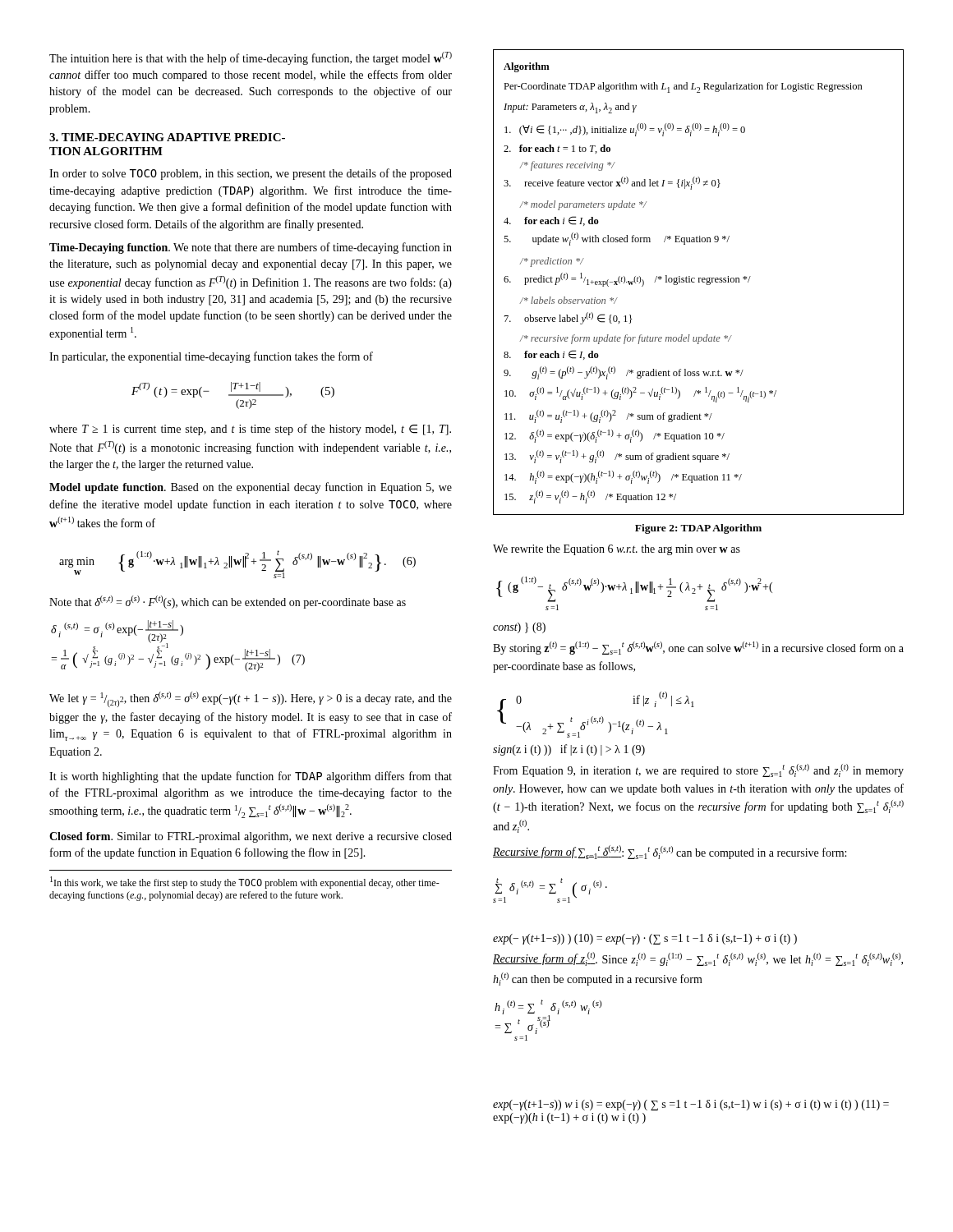Click on the text block that says "We rewrite the"
Viewport: 953px width, 1232px height.
(x=698, y=550)
